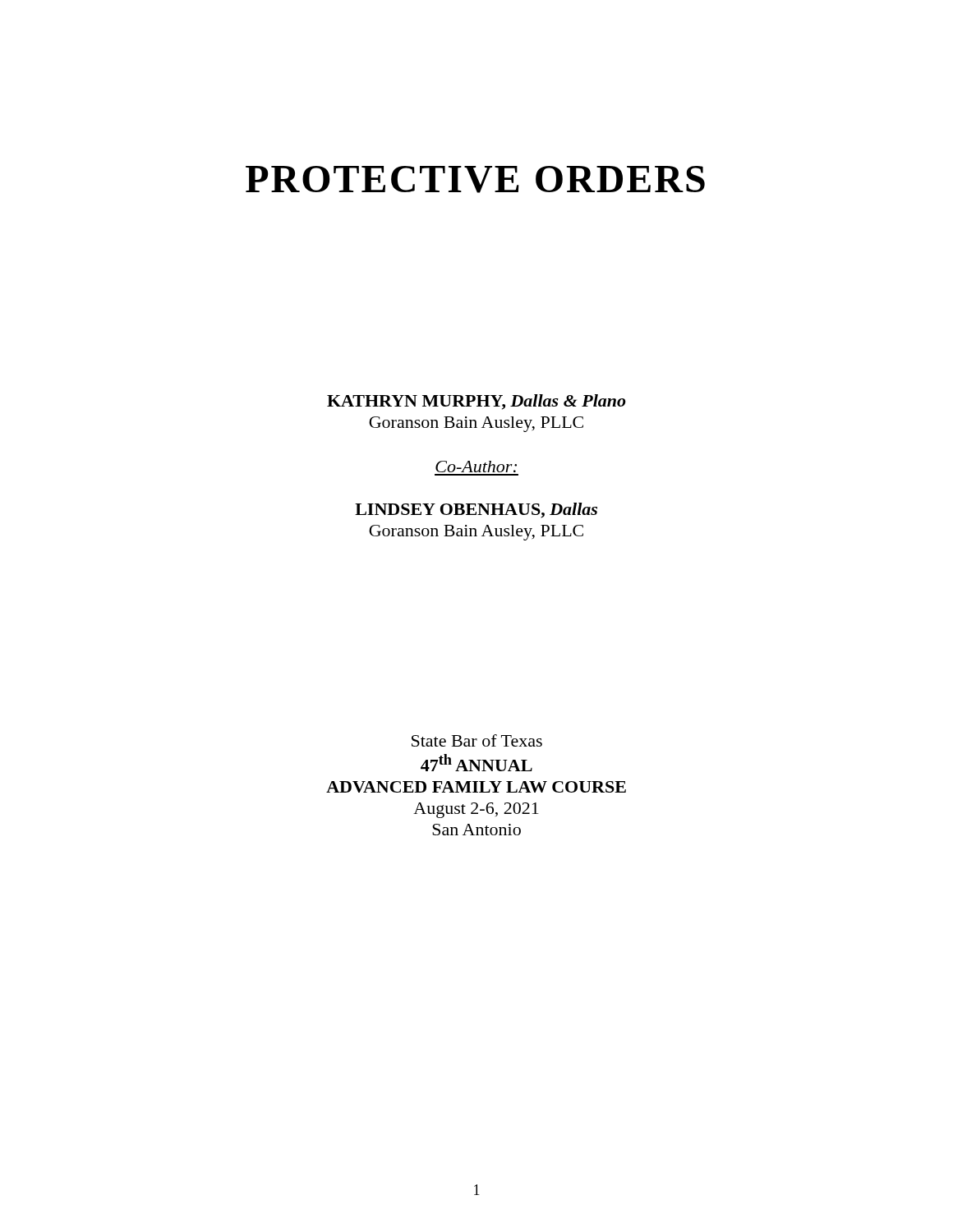The image size is (953, 1232).
Task: Point to "PROTECTIVE ORDERS"
Action: 476,179
